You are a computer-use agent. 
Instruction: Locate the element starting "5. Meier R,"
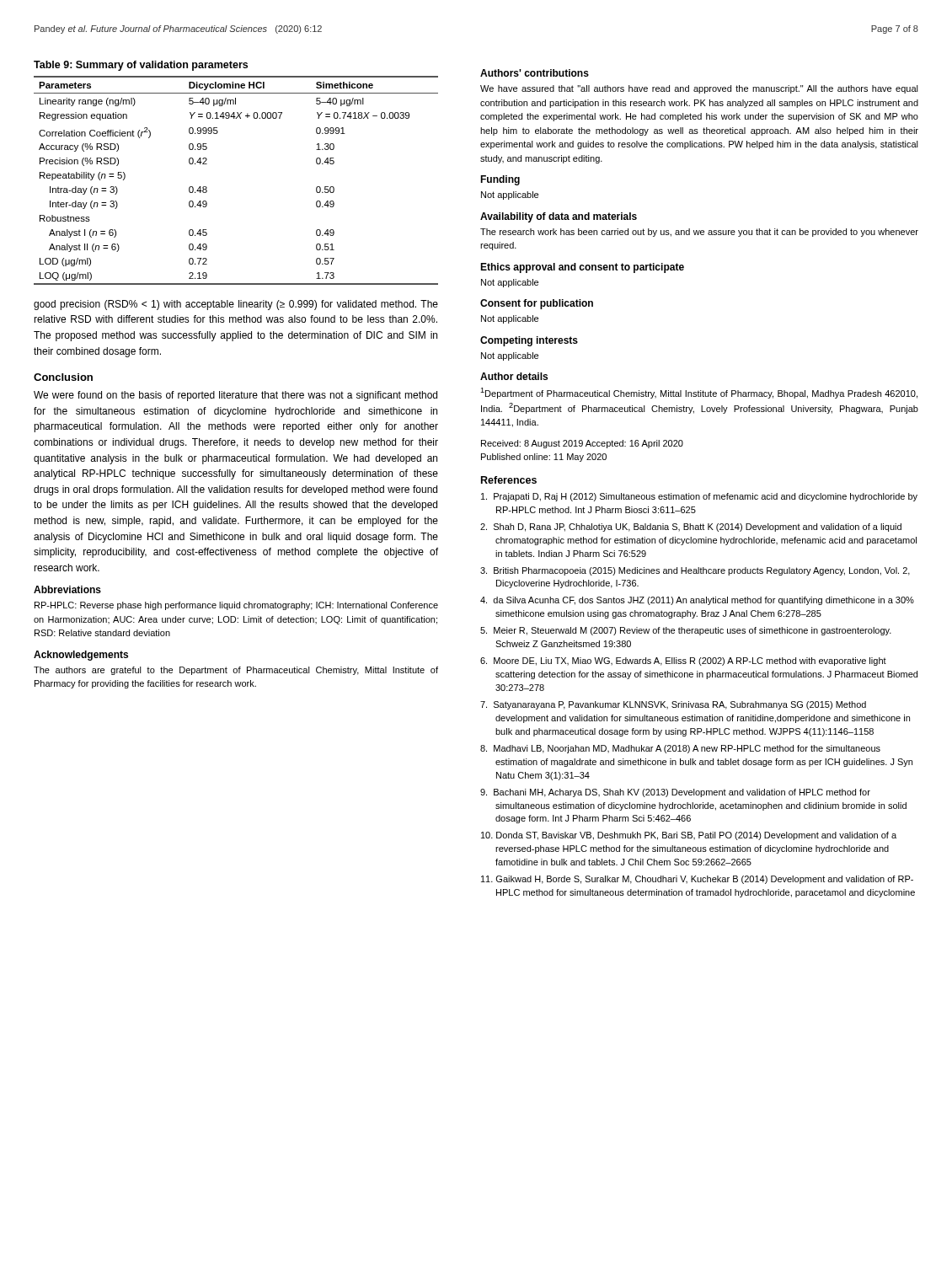686,637
